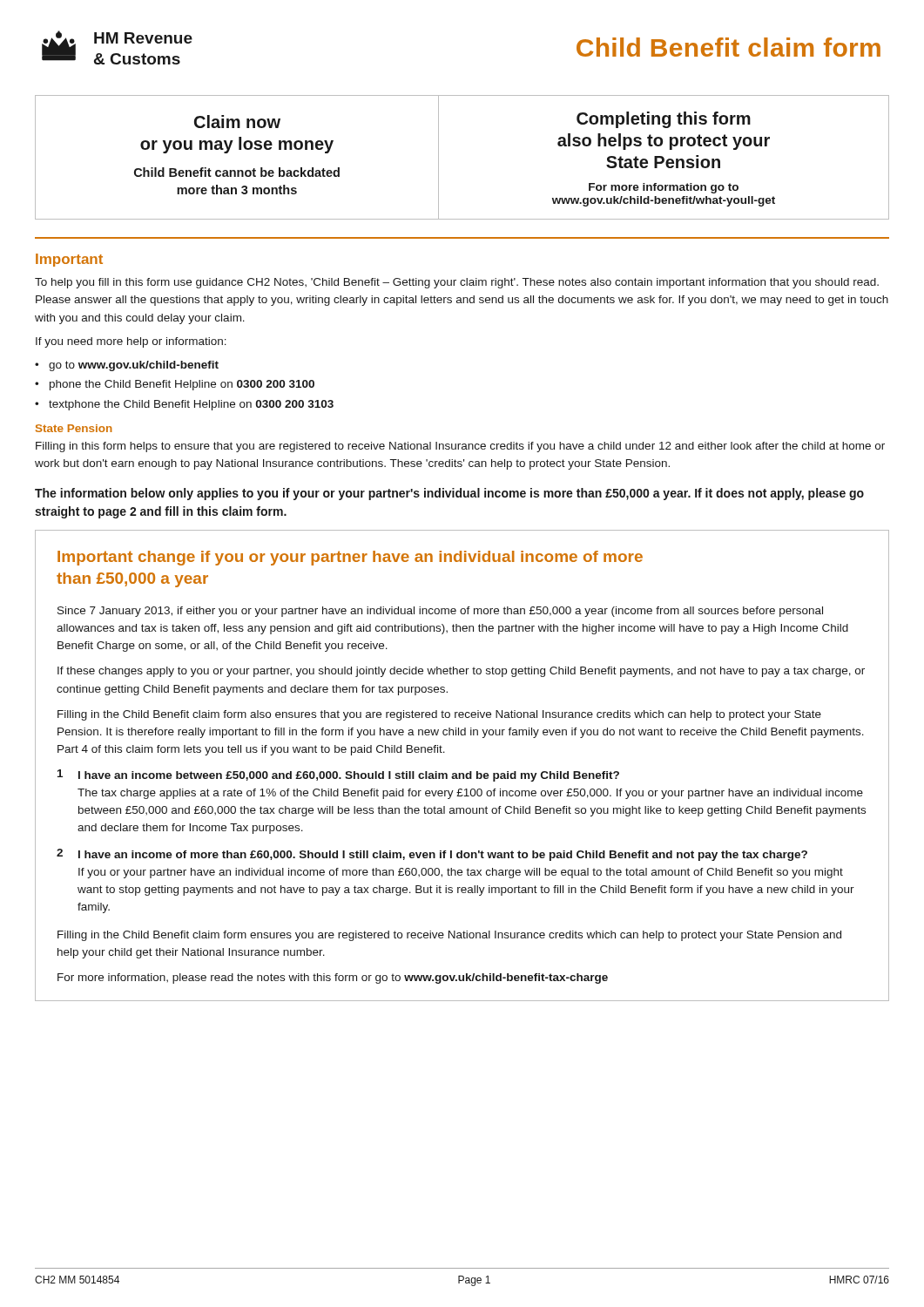Click on the text block with the text "To help you fill in this form use"

(x=462, y=312)
